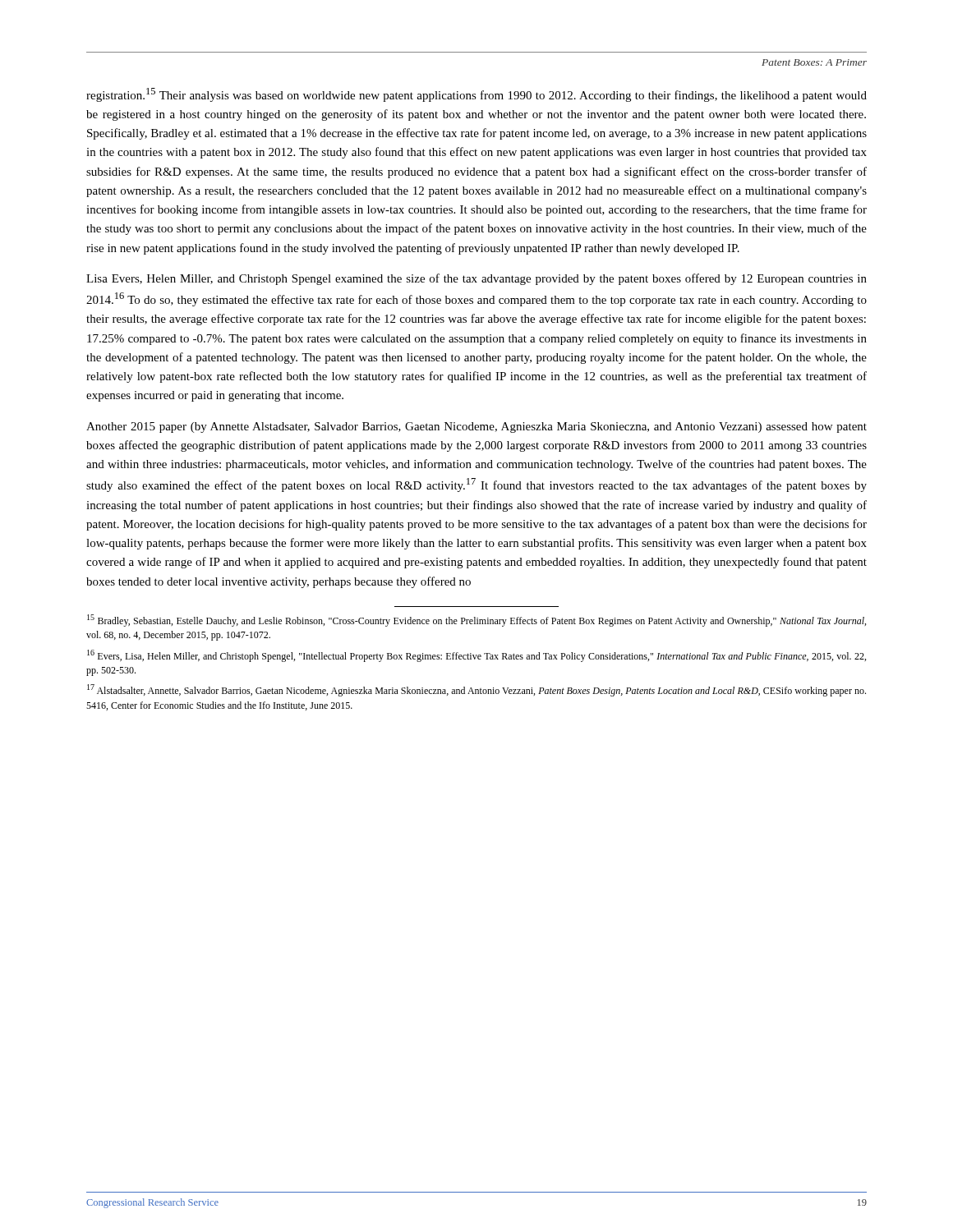Image resolution: width=953 pixels, height=1232 pixels.
Task: Locate the passage starting "Another 2015 paper (by"
Action: 476,503
